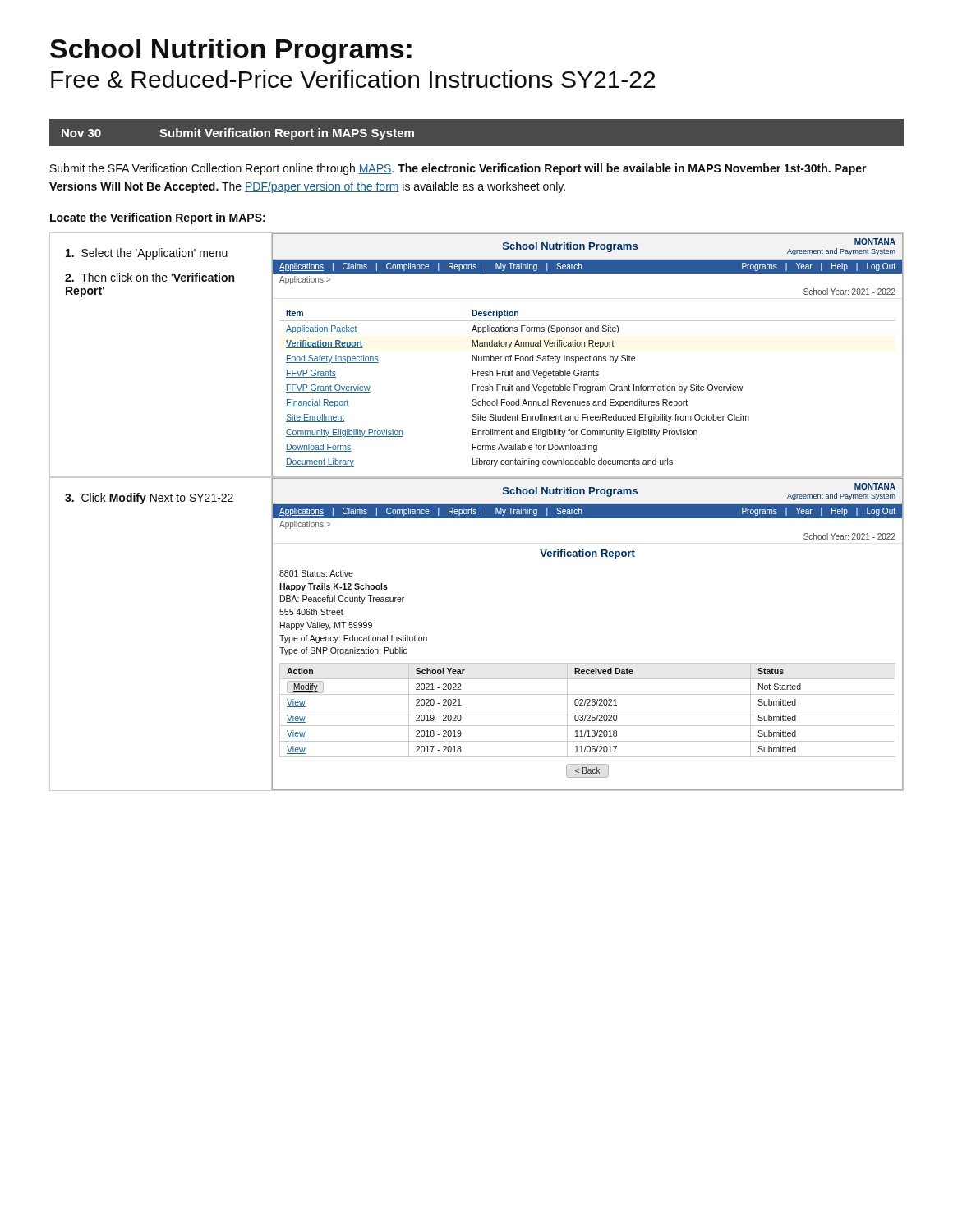Image resolution: width=953 pixels, height=1232 pixels.
Task: Find the text that says "Locate the Verification Report in MAPS:"
Action: tap(158, 218)
